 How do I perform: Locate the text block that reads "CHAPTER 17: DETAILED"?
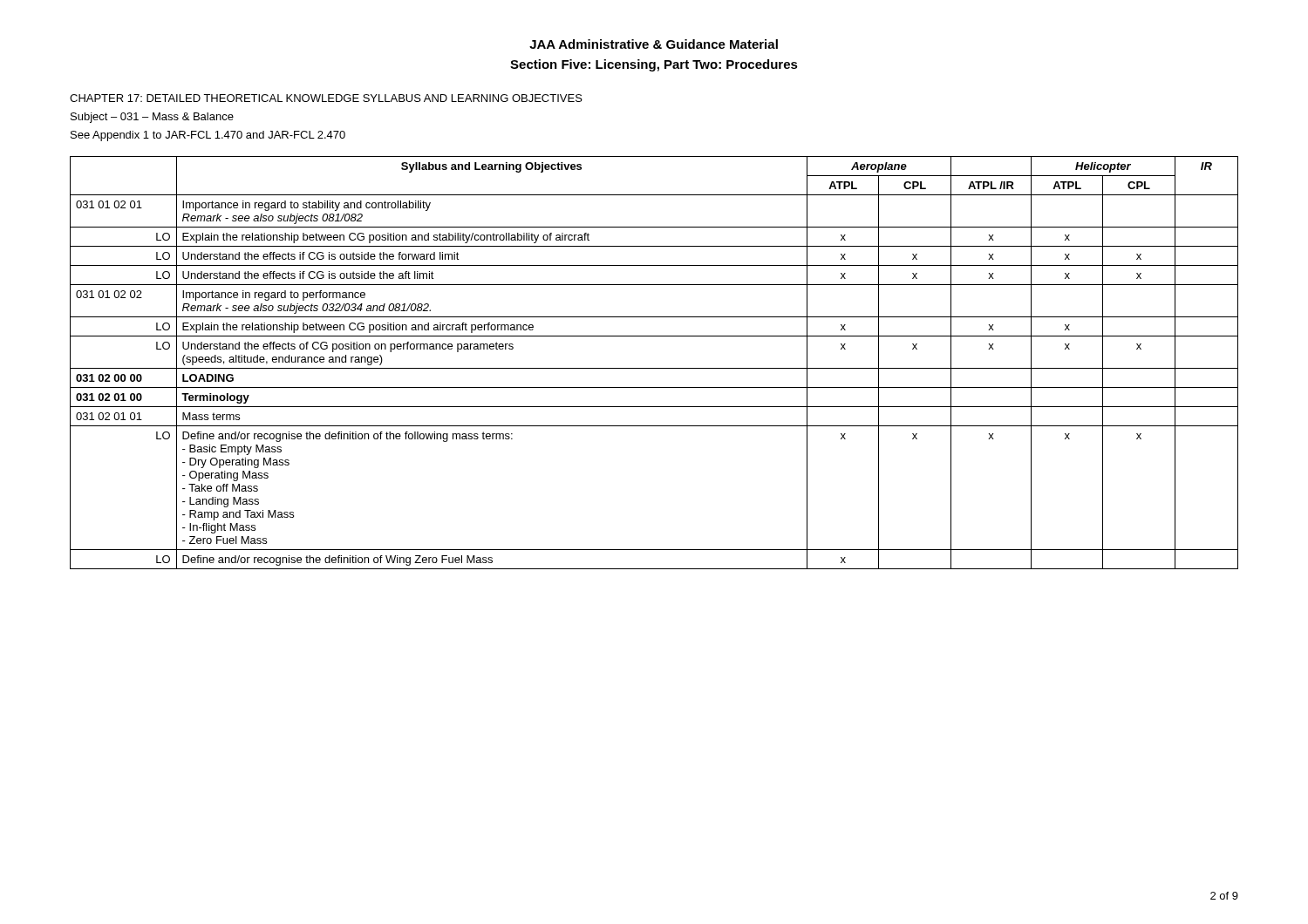pos(326,98)
